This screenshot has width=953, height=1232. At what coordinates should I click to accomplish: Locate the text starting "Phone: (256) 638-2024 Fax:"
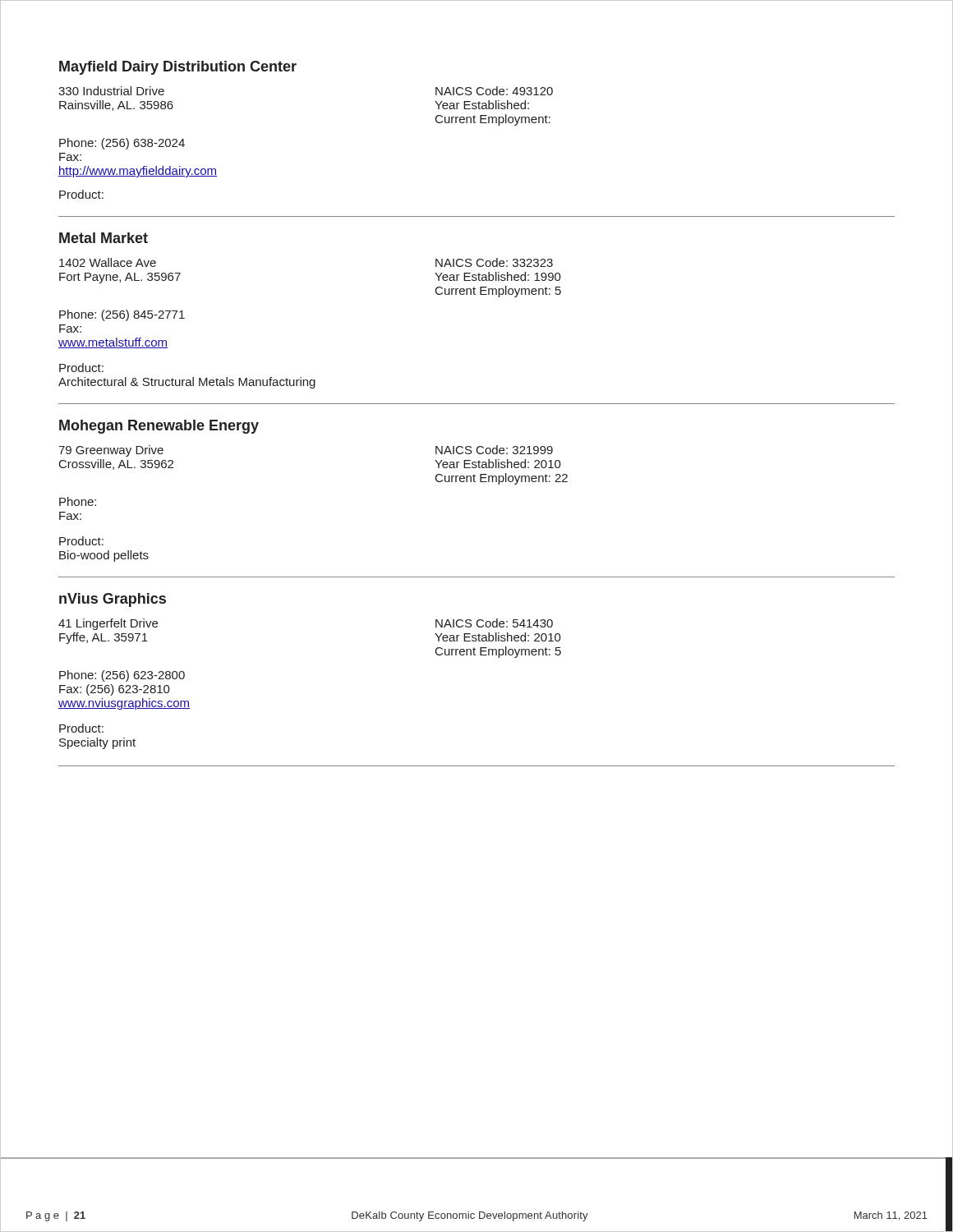[x=138, y=156]
